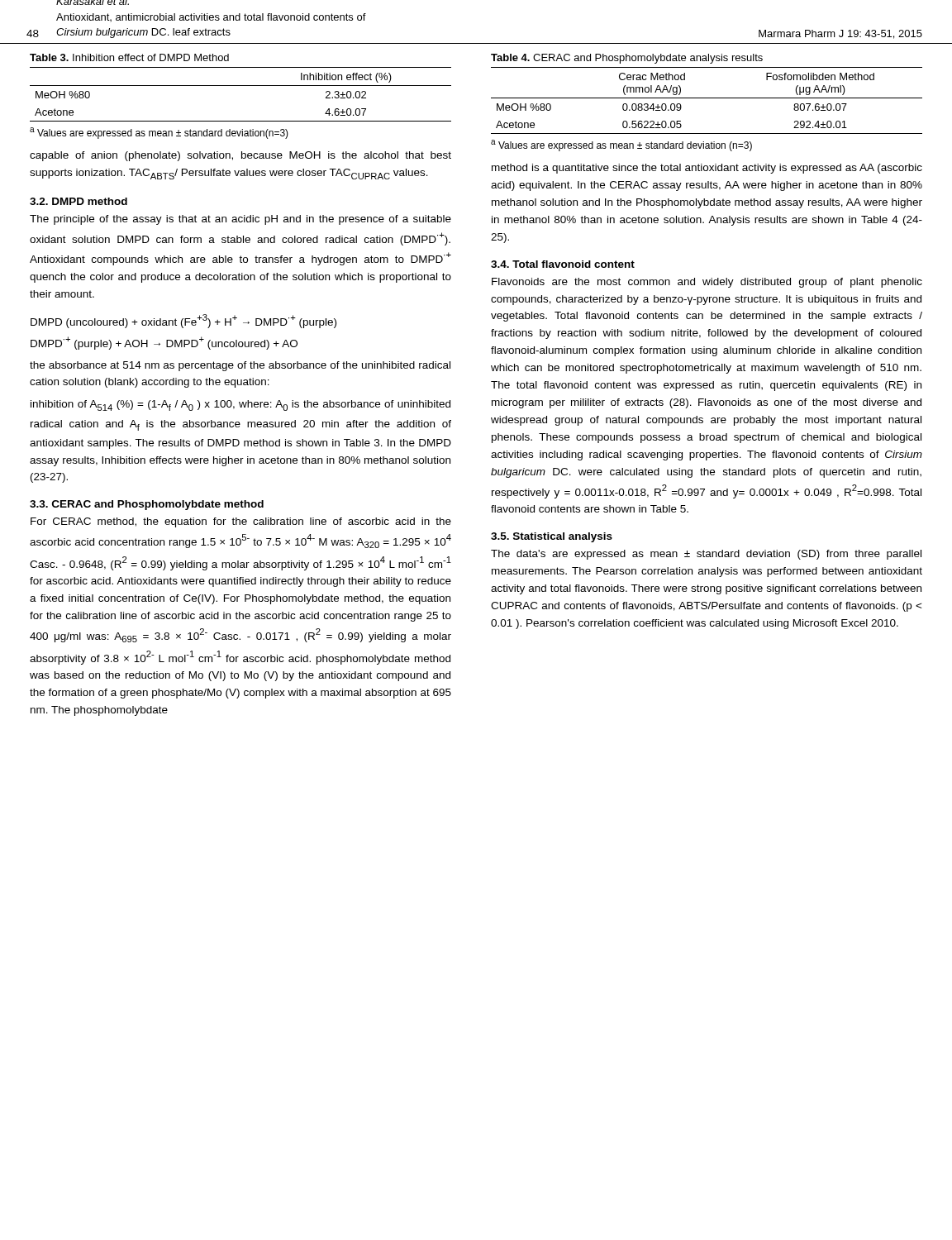The width and height of the screenshot is (952, 1240).
Task: Click the passage that begins "The principle of the assay is that at"
Action: [240, 256]
